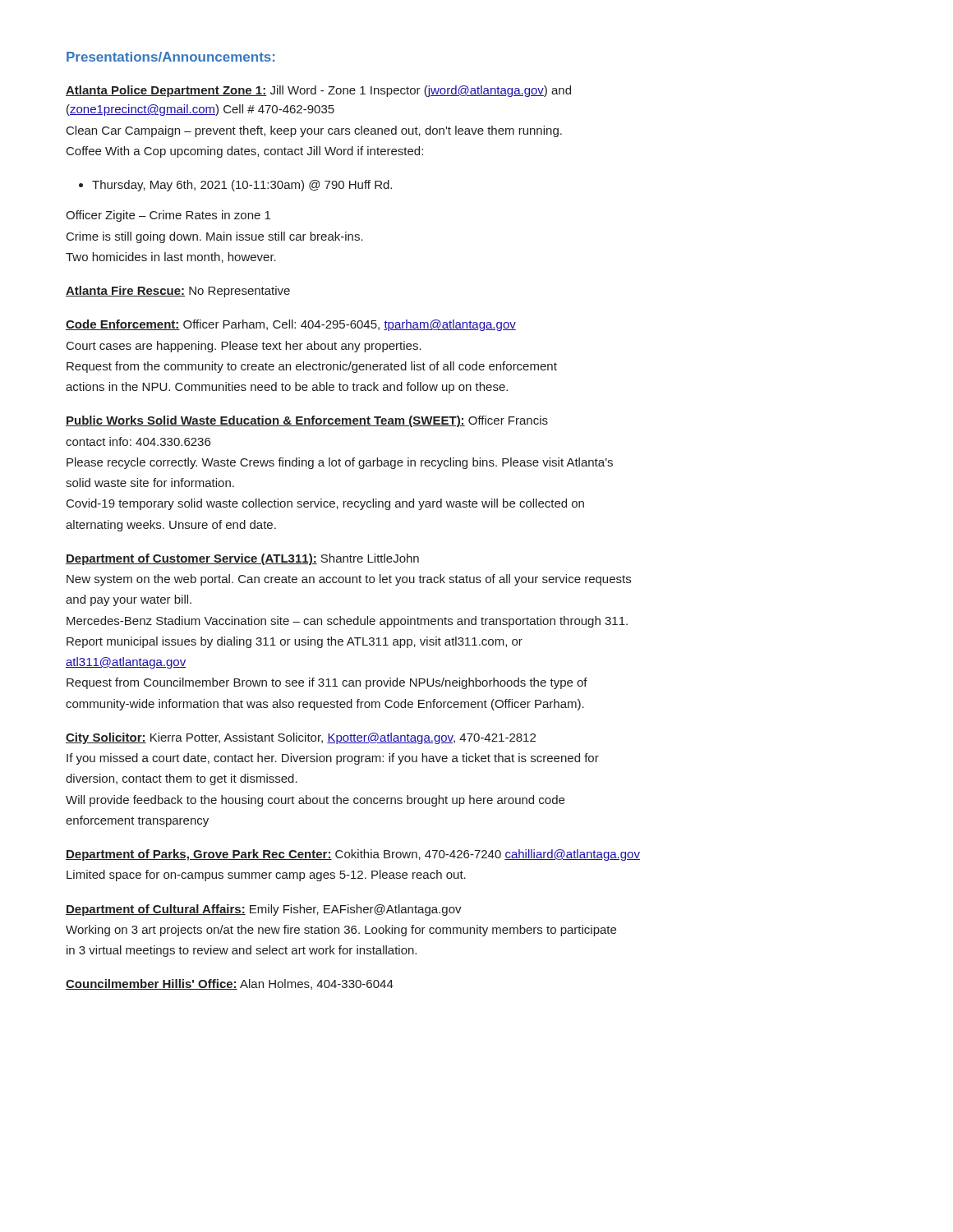
Task: Select the section header
Action: tap(171, 57)
